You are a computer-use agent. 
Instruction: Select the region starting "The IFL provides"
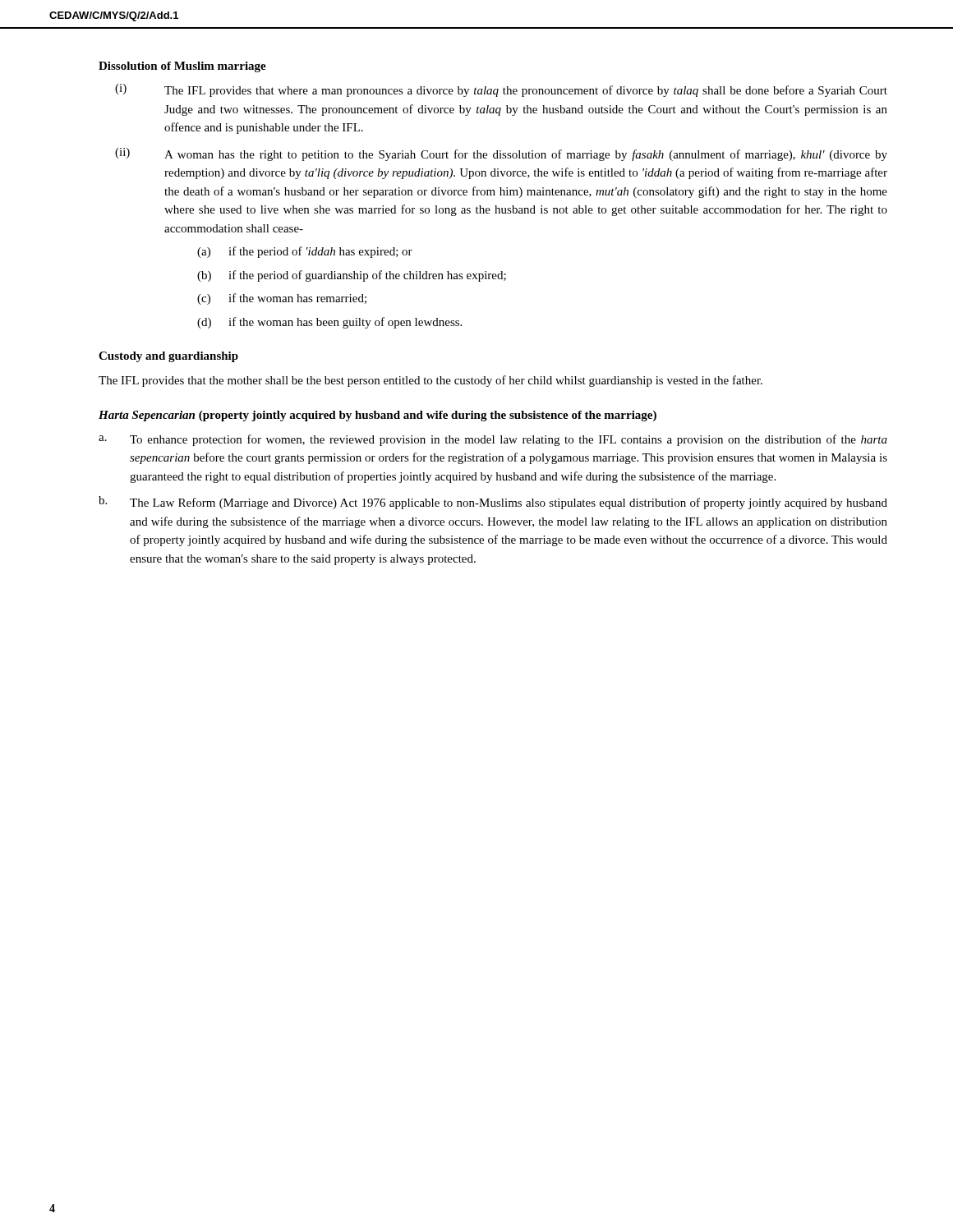coord(431,380)
